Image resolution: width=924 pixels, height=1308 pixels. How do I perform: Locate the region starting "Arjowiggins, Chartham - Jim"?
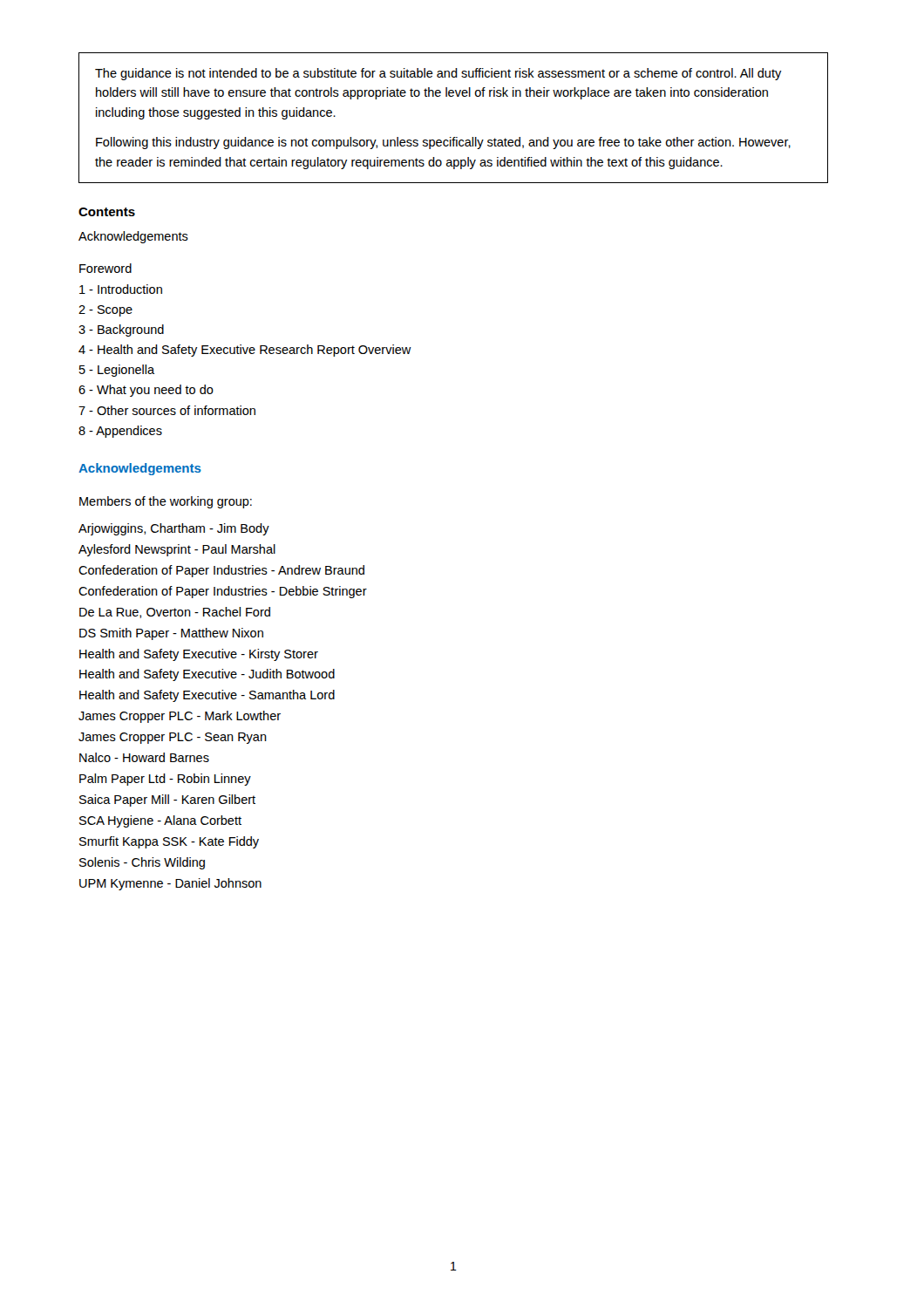222,706
